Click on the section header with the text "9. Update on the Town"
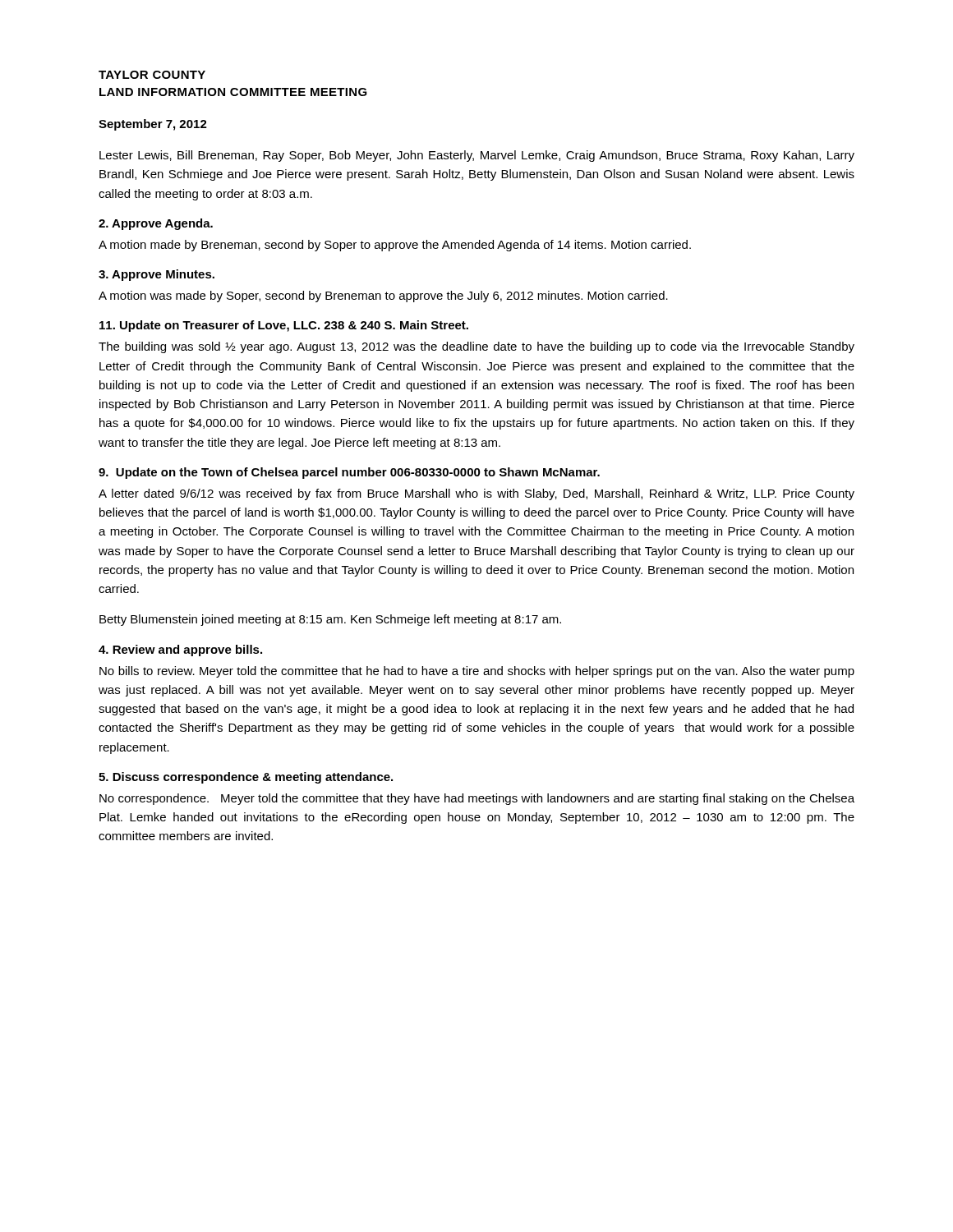953x1232 pixels. pyautogui.click(x=476, y=472)
